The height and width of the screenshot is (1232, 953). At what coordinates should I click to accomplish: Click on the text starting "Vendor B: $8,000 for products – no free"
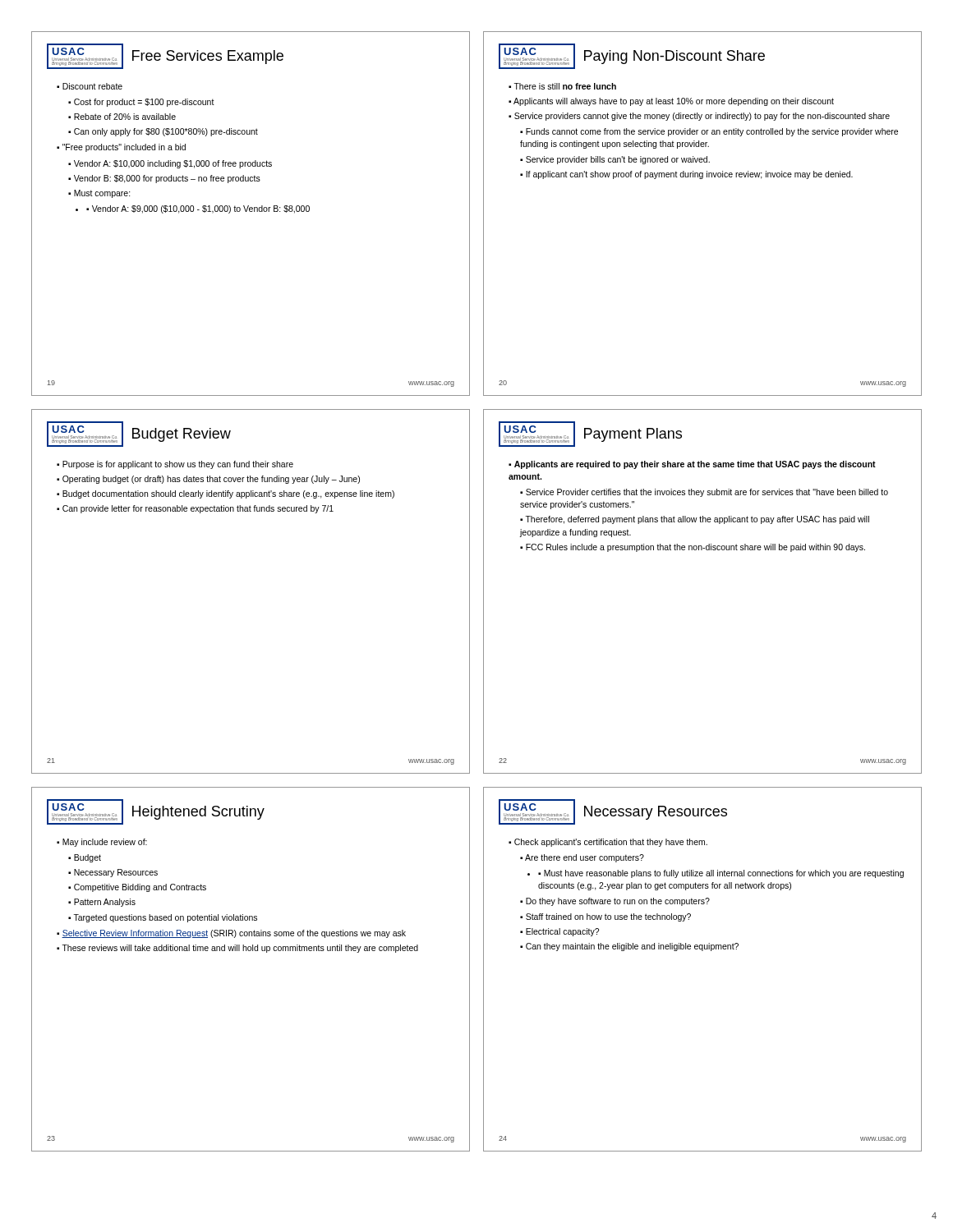click(x=167, y=178)
